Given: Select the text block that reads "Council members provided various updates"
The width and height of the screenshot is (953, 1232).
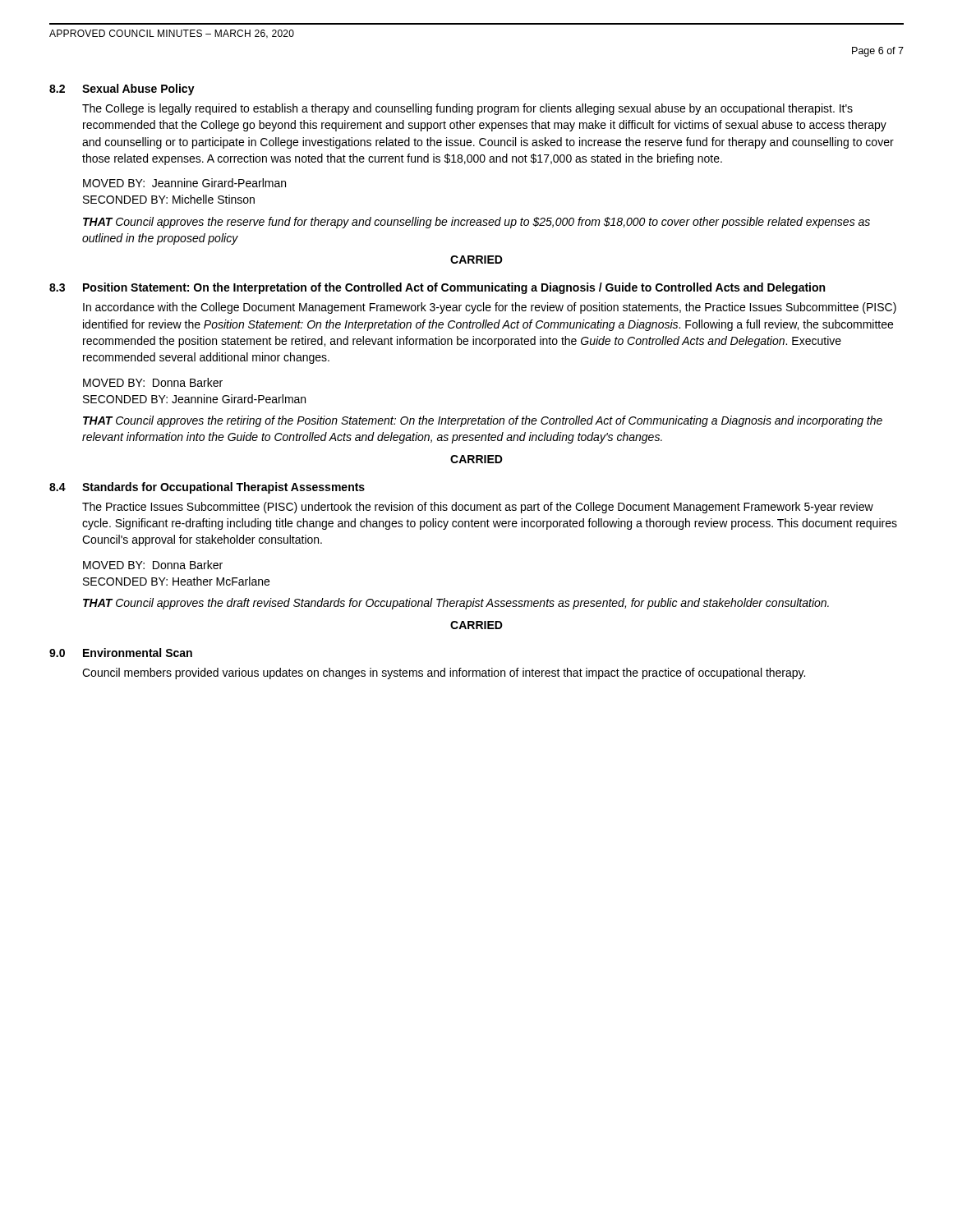Looking at the screenshot, I should 444,672.
